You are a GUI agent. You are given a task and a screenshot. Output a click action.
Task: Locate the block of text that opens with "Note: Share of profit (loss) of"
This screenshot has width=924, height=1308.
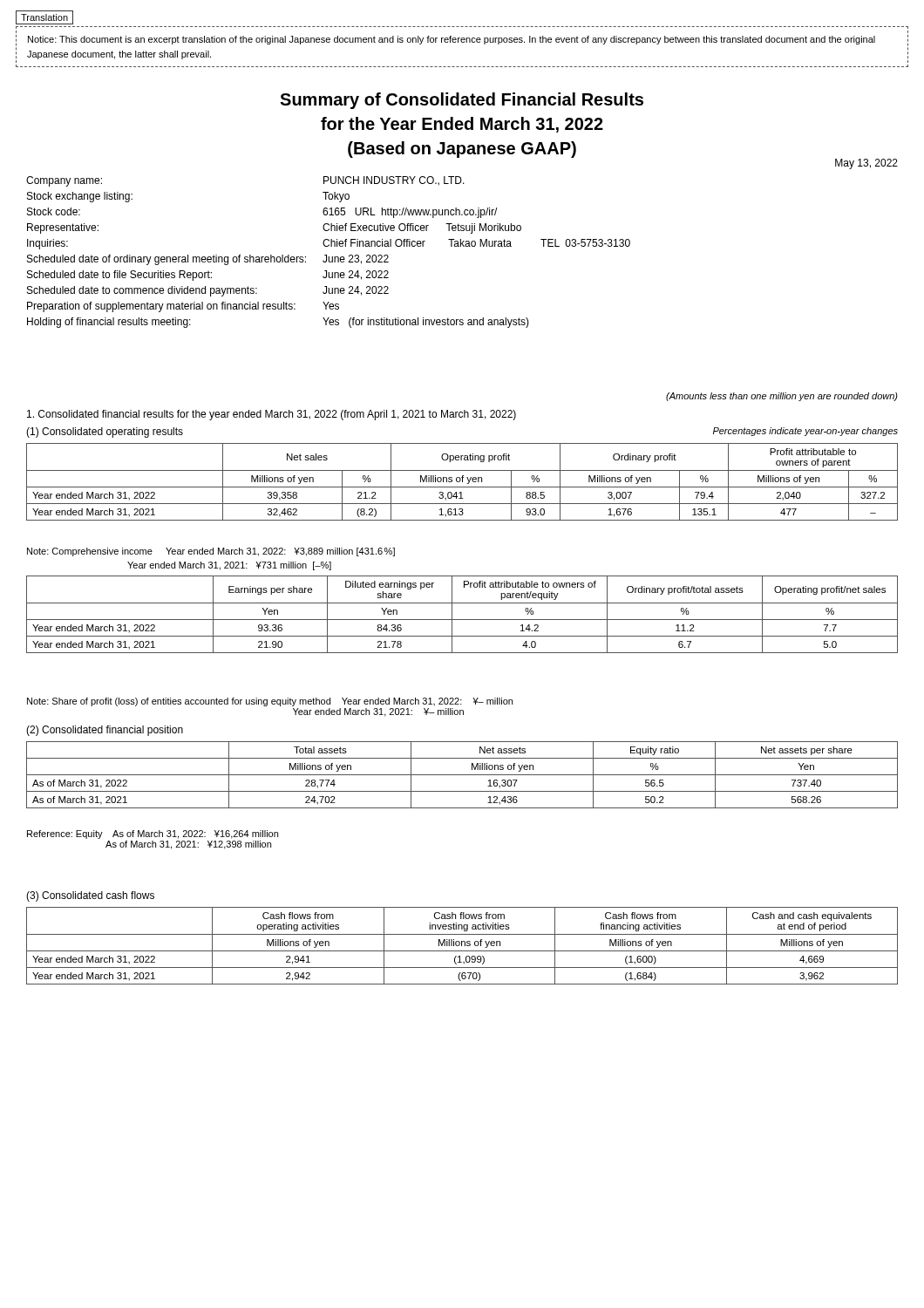270,706
